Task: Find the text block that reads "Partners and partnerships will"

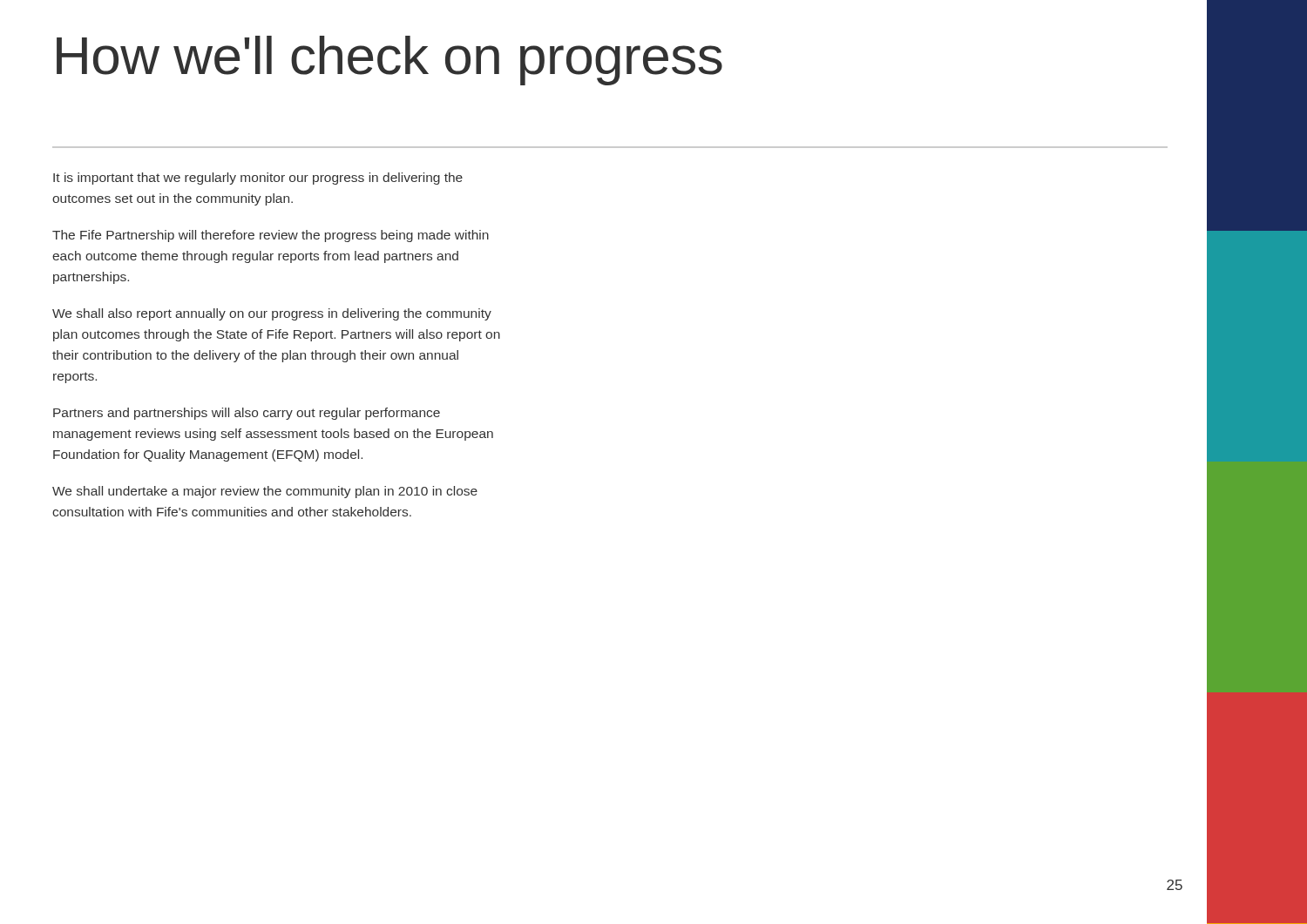Action: click(273, 433)
